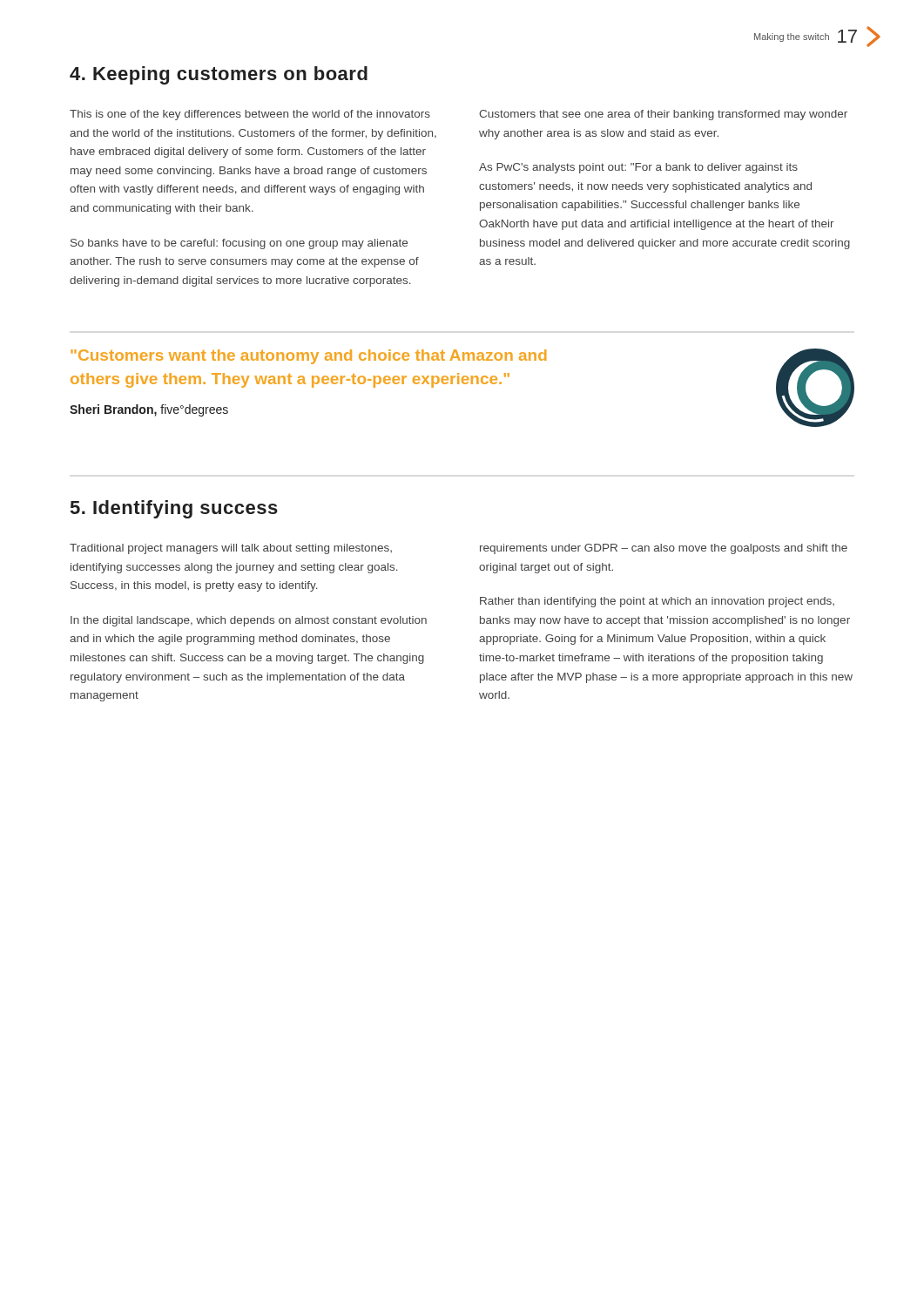Click on the logo

click(x=815, y=388)
